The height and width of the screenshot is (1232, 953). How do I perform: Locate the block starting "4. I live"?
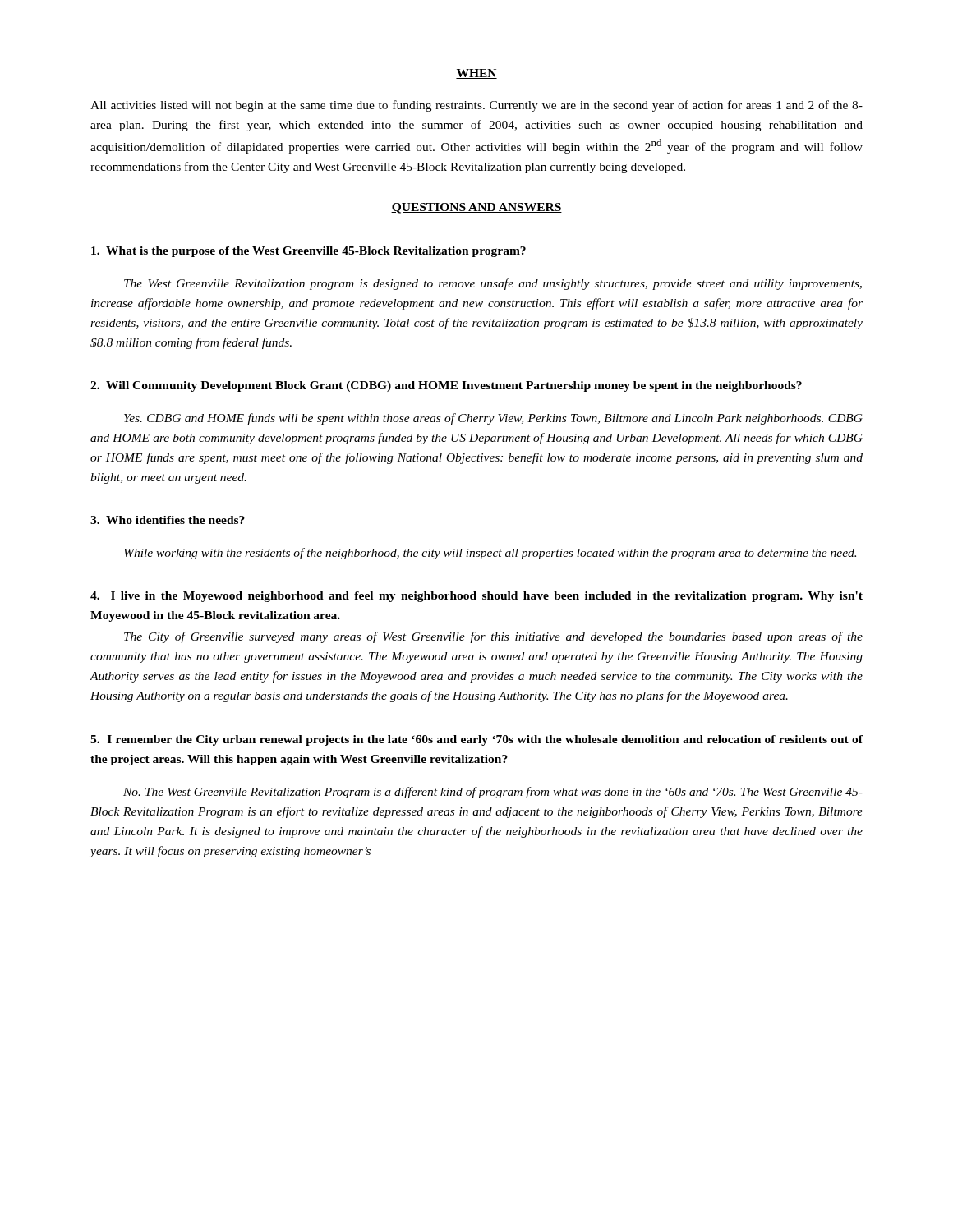pyautogui.click(x=476, y=605)
